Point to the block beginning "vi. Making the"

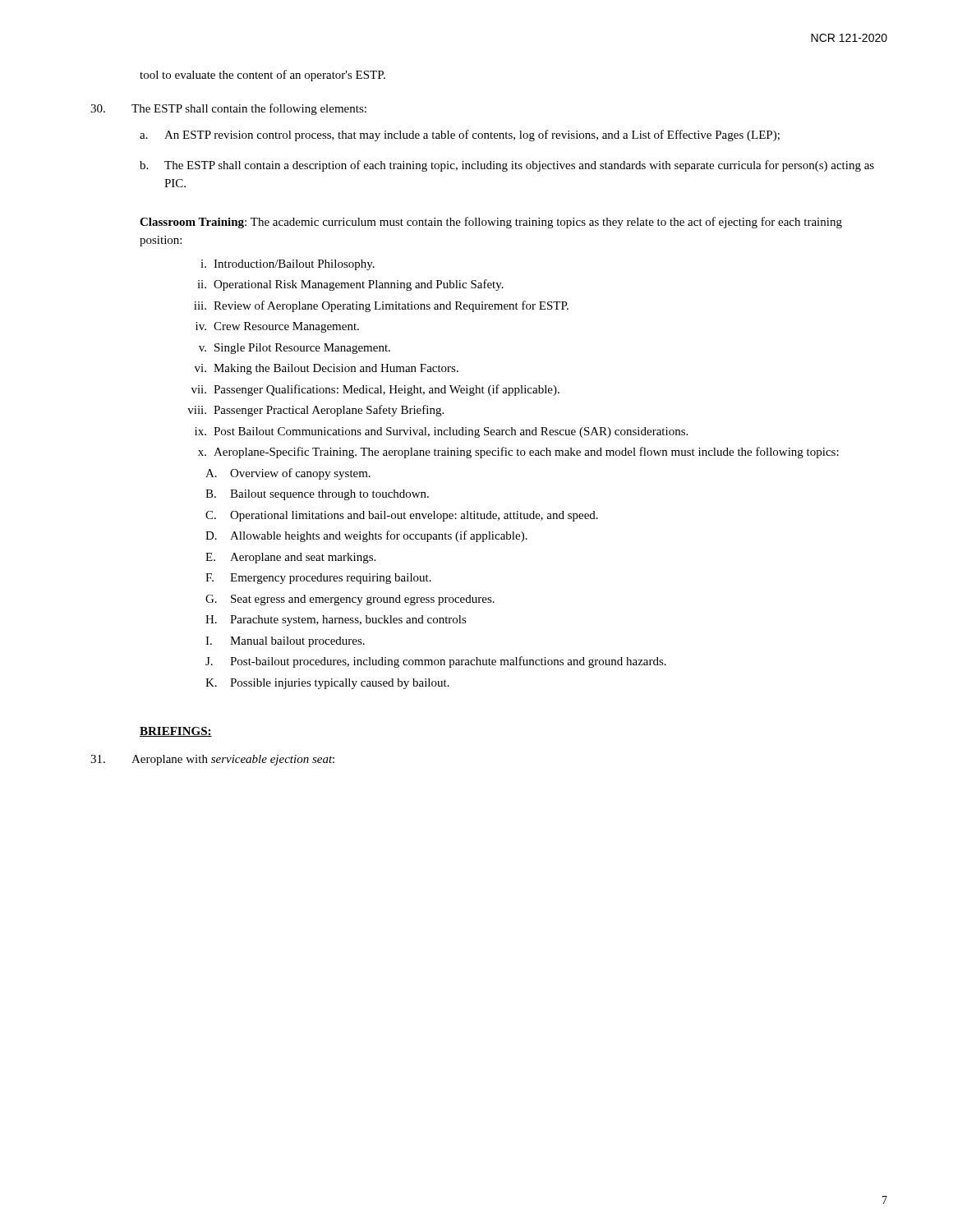click(x=316, y=368)
